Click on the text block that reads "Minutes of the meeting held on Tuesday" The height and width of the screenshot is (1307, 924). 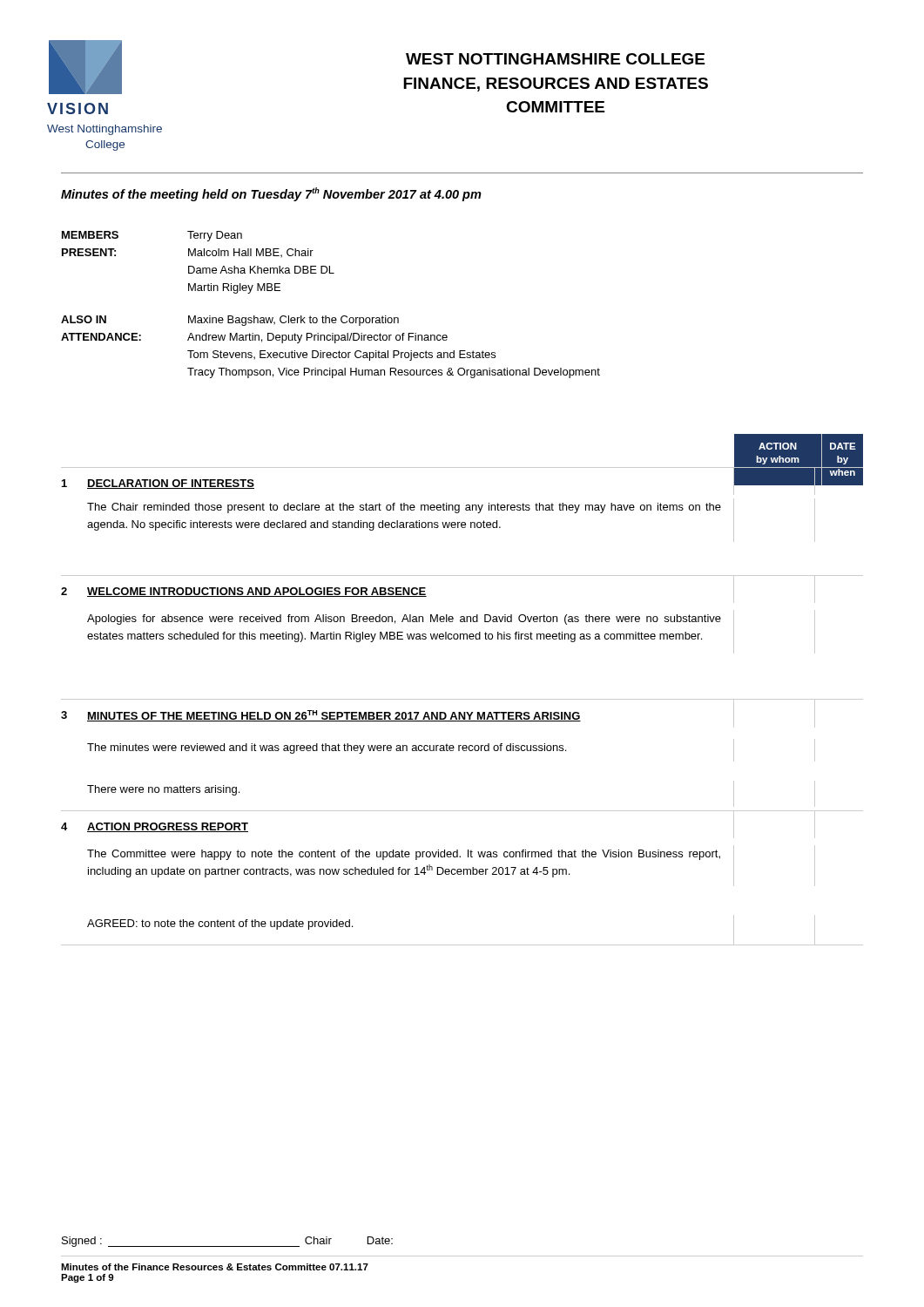pos(271,194)
